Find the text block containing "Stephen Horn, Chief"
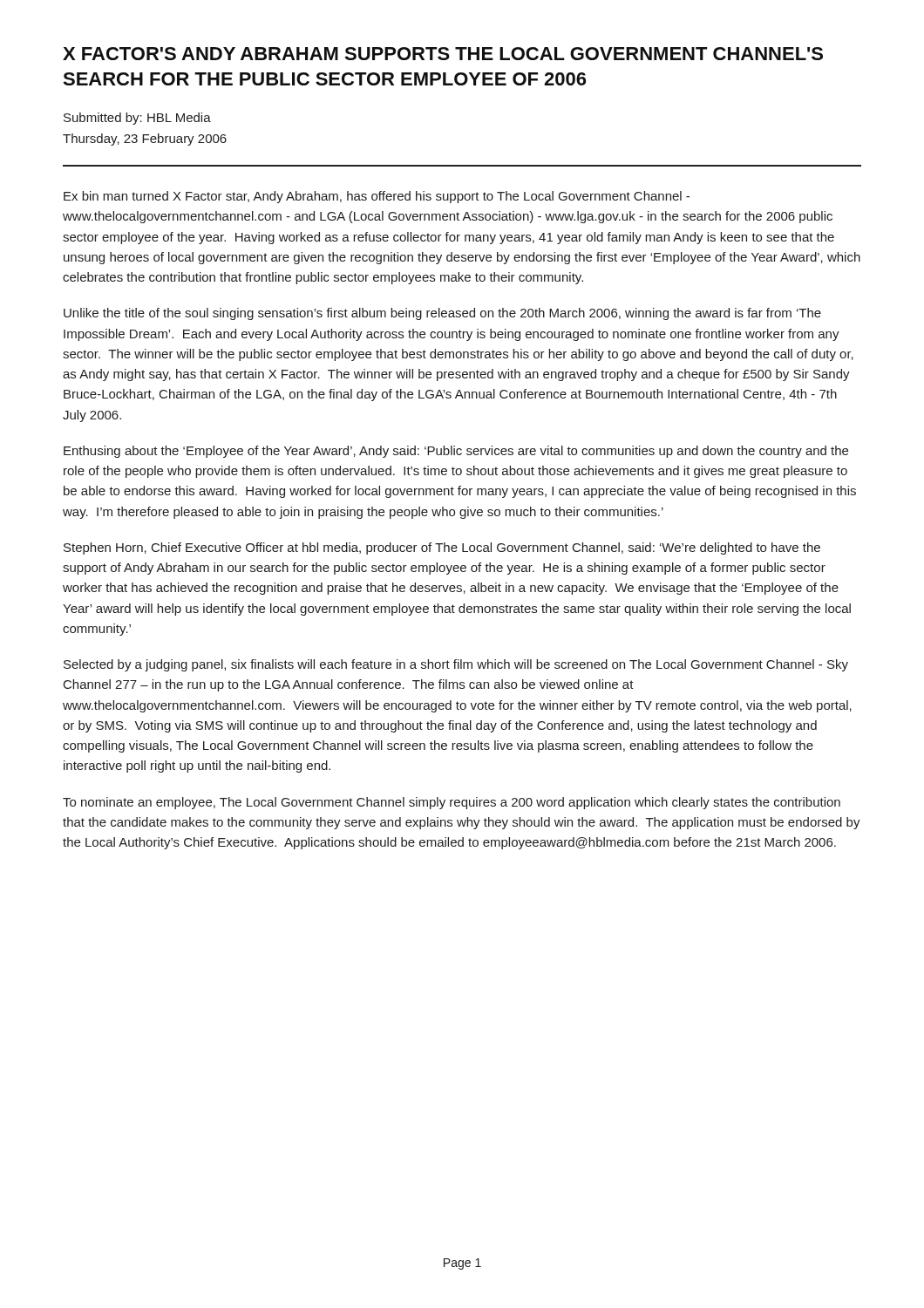The image size is (924, 1308). click(457, 588)
